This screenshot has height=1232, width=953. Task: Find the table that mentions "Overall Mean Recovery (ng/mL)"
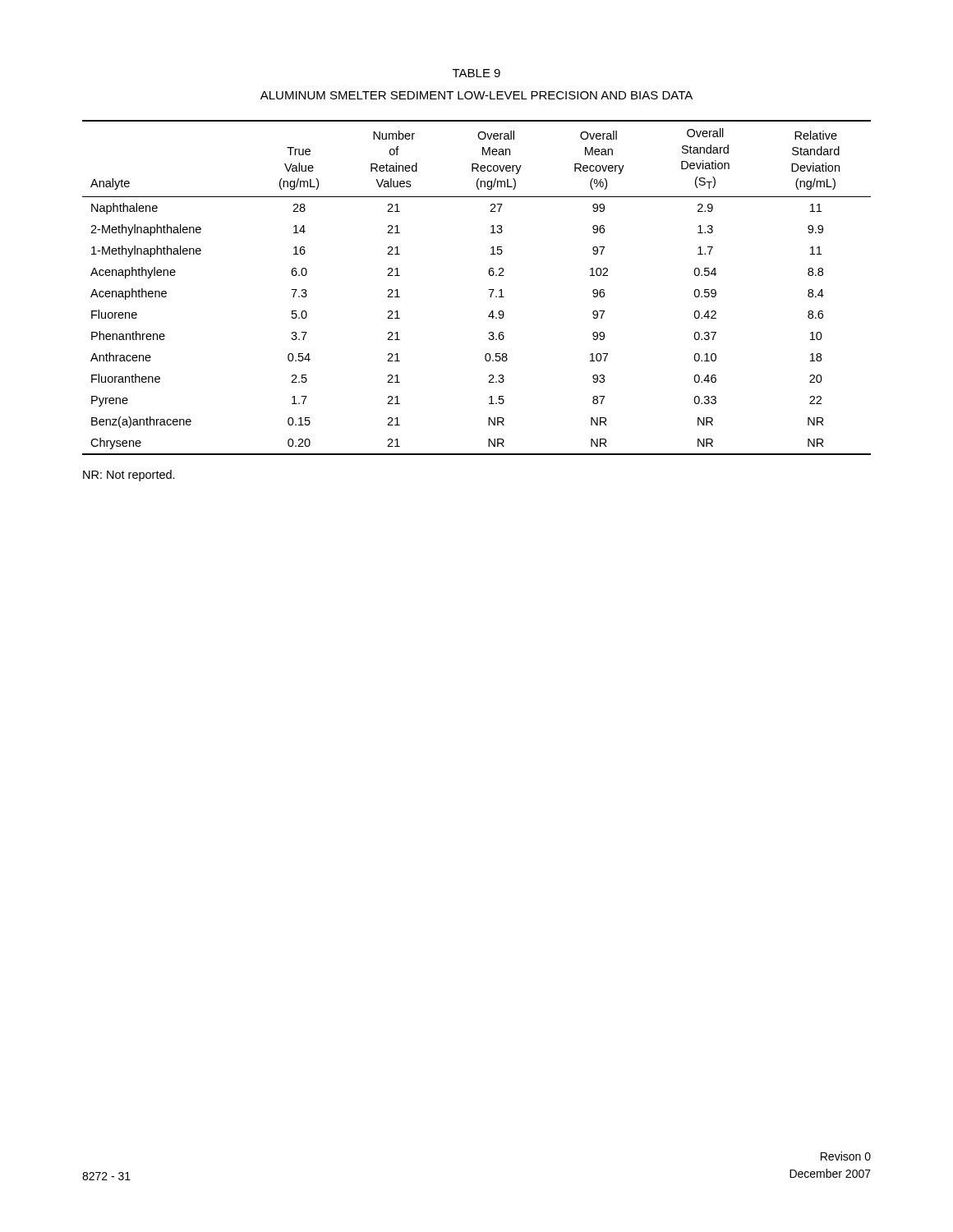pos(476,287)
